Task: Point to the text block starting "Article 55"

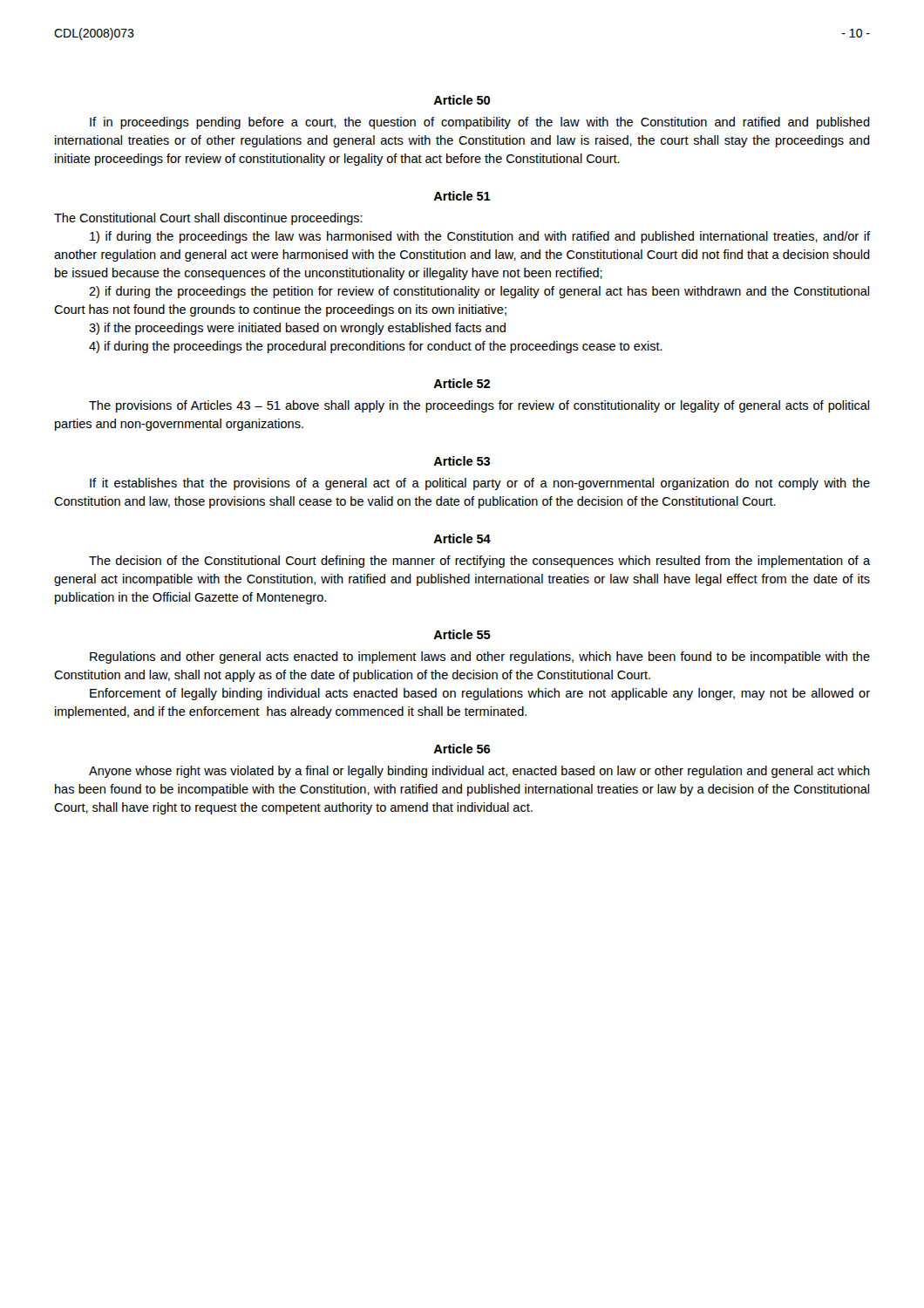Action: click(x=462, y=635)
